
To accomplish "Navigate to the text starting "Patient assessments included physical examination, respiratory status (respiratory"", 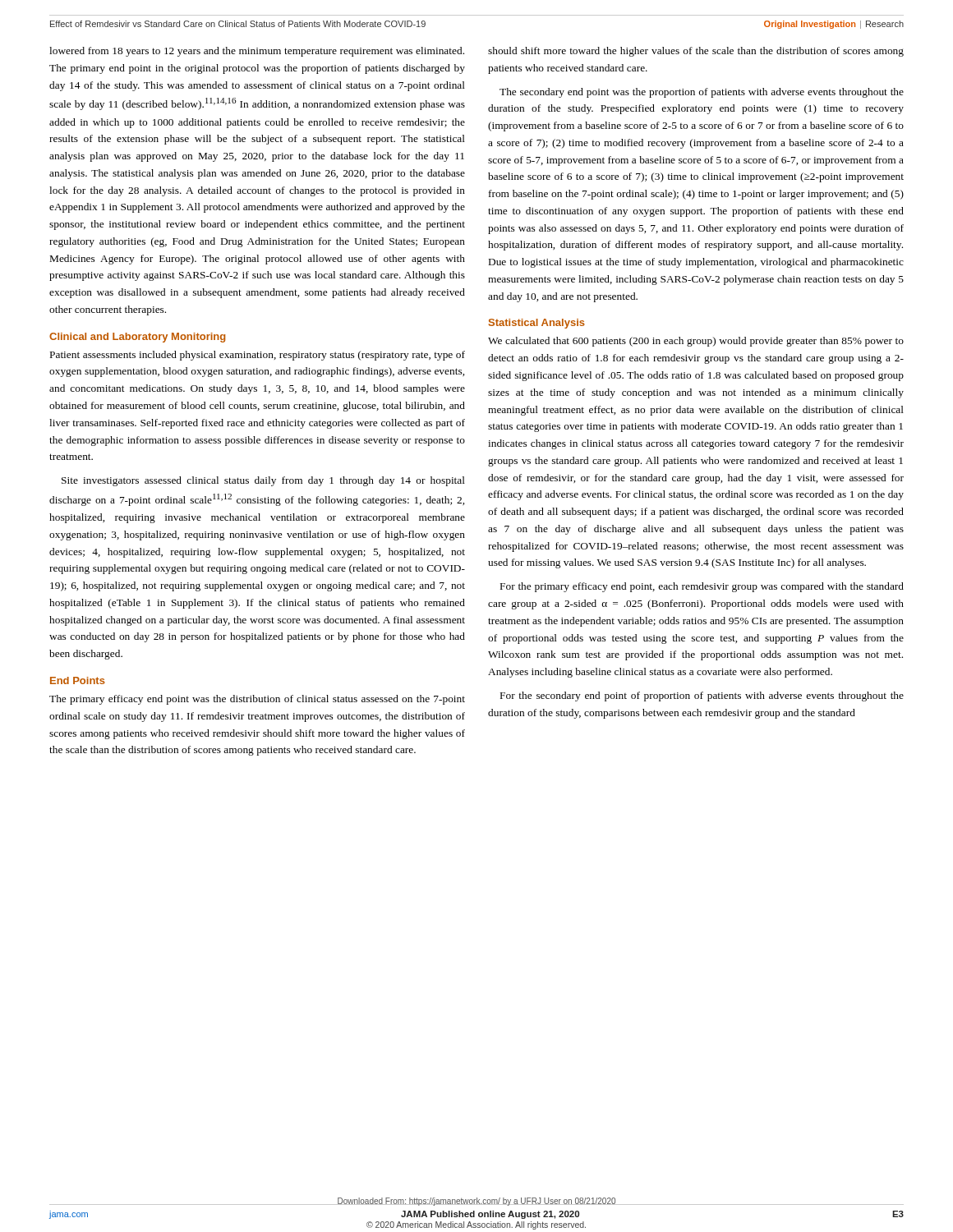I will coord(257,505).
